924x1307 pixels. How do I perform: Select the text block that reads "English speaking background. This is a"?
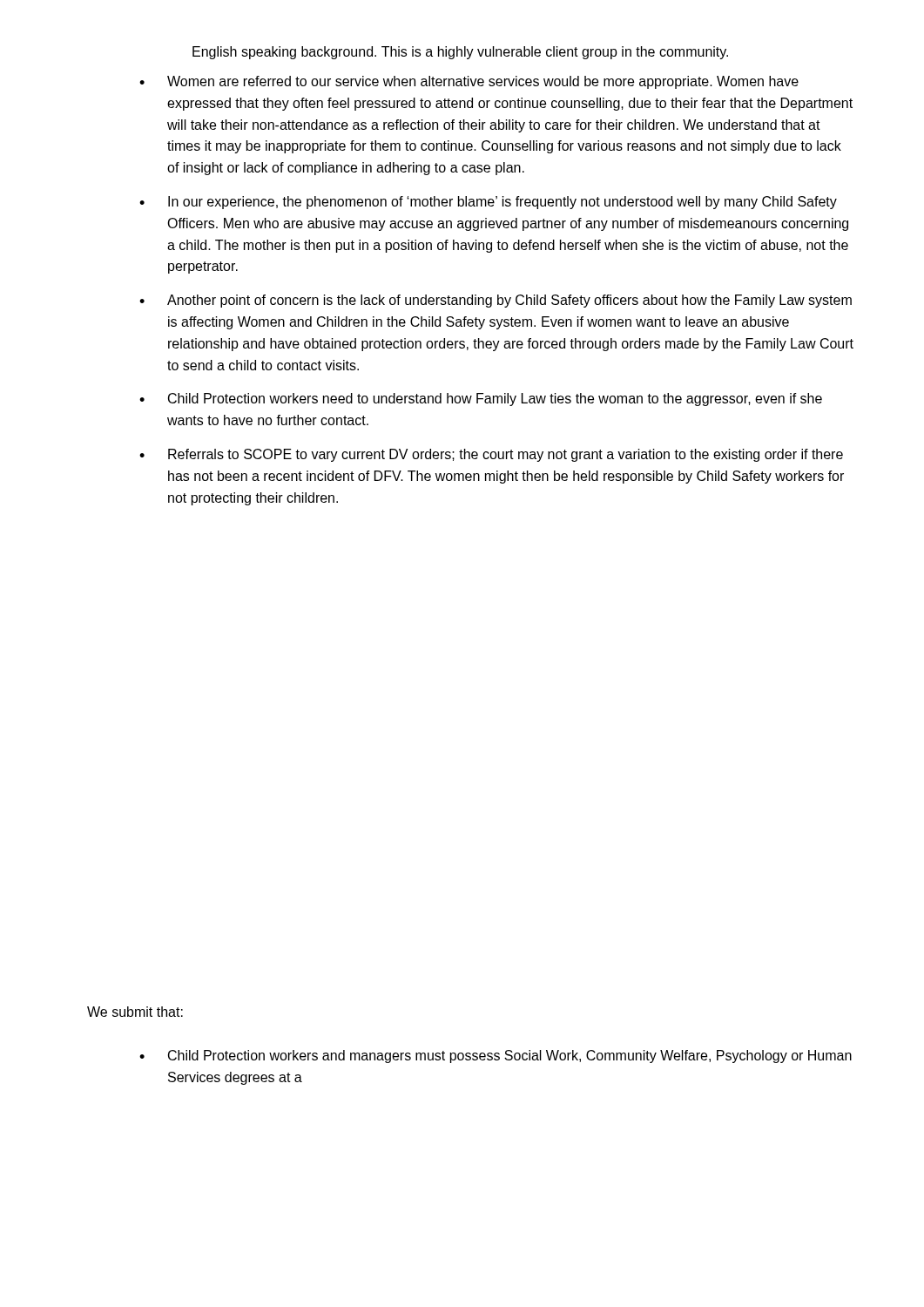point(461,52)
